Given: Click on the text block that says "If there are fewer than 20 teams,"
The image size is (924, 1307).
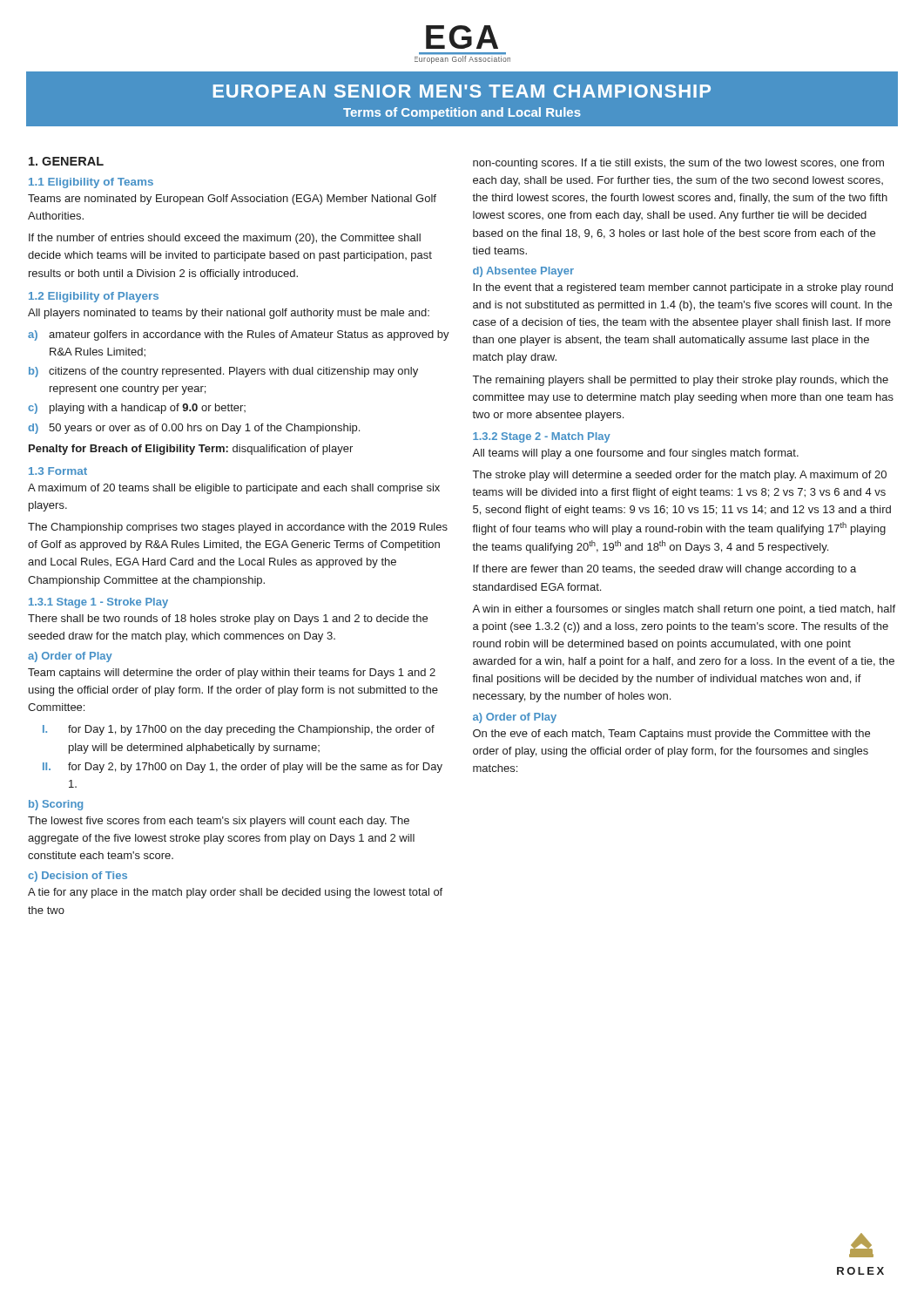Looking at the screenshot, I should pyautogui.click(x=664, y=578).
